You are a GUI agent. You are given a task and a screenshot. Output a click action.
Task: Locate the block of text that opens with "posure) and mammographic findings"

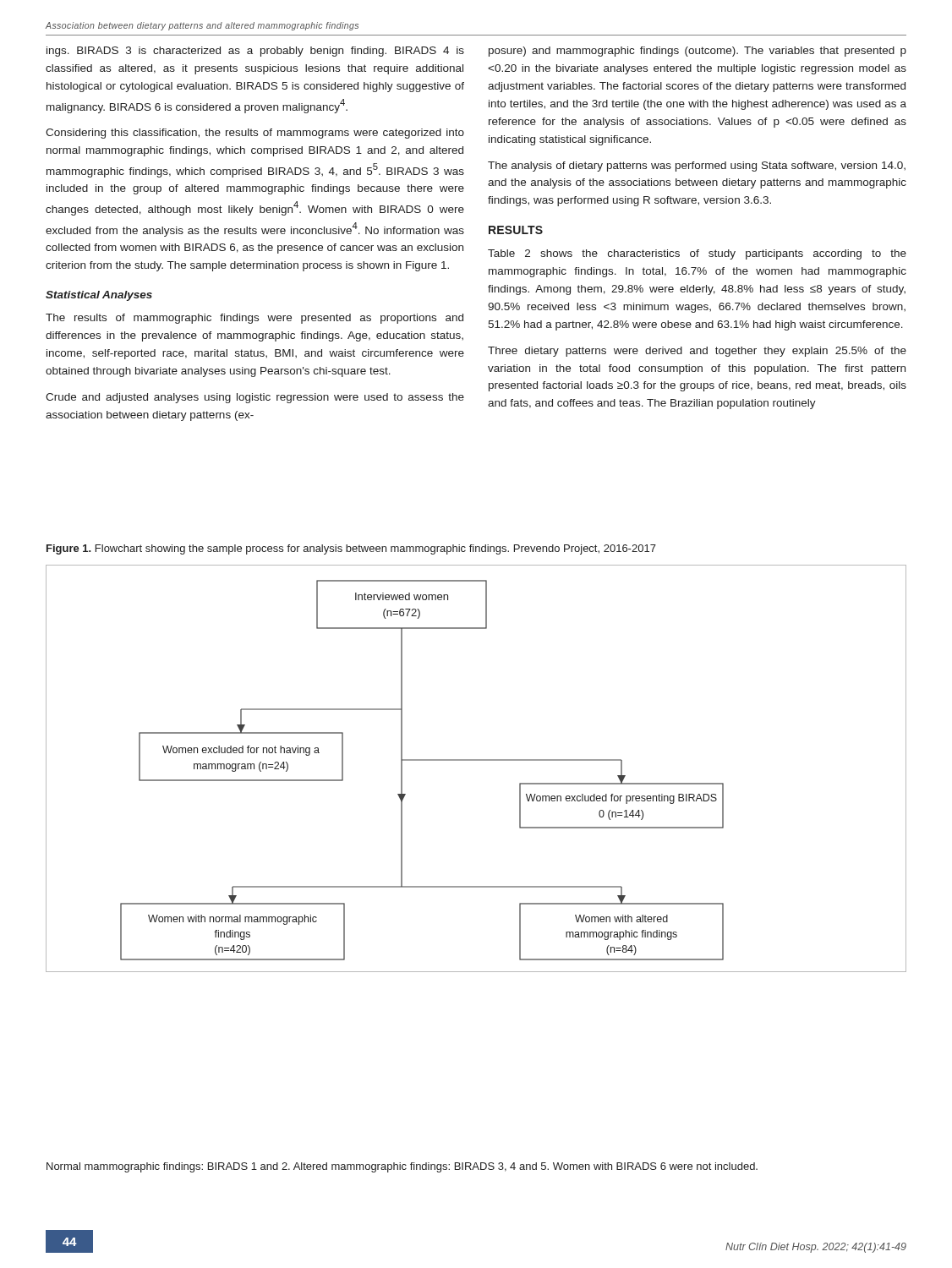click(697, 95)
